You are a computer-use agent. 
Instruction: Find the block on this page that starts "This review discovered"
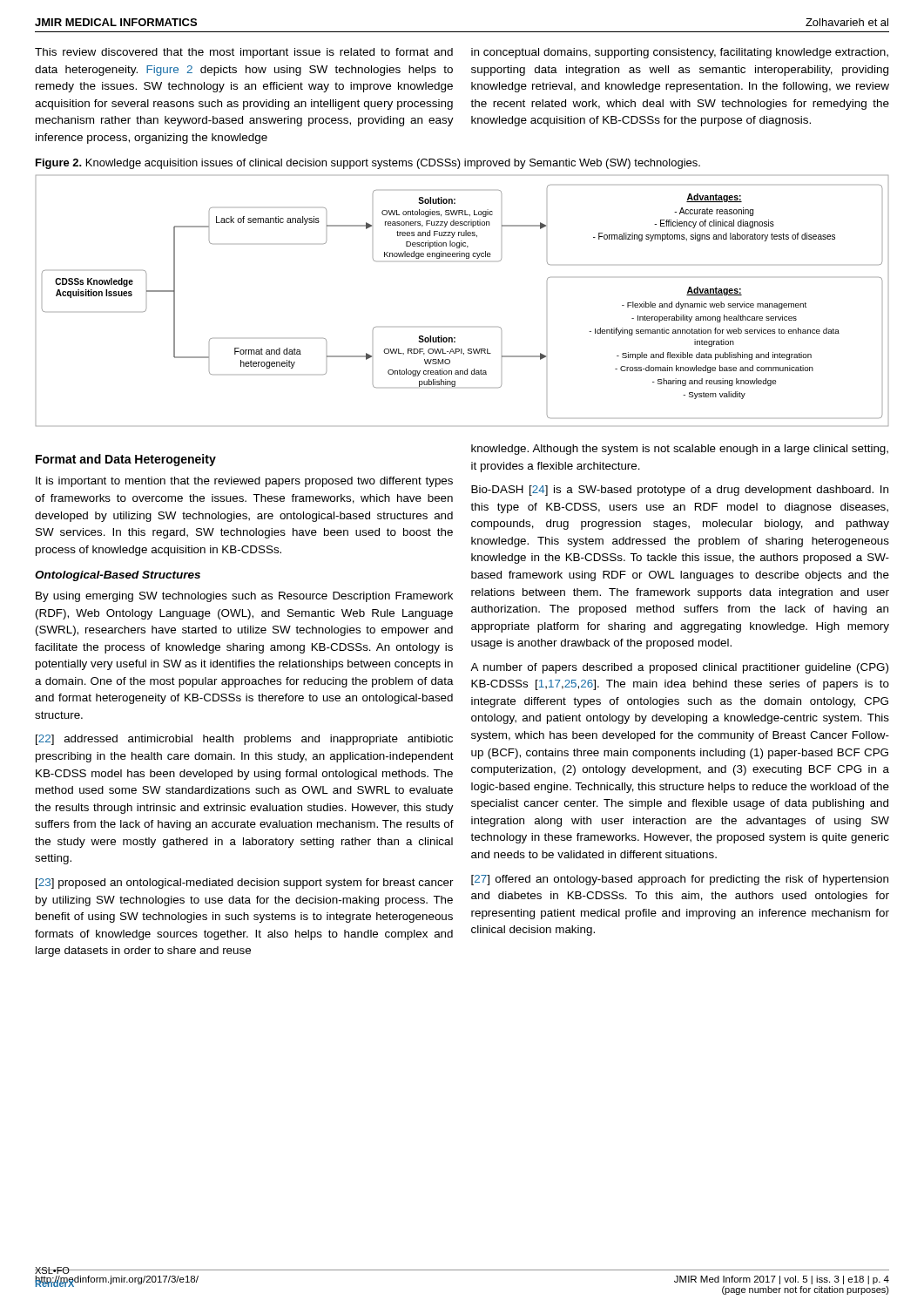[244, 94]
